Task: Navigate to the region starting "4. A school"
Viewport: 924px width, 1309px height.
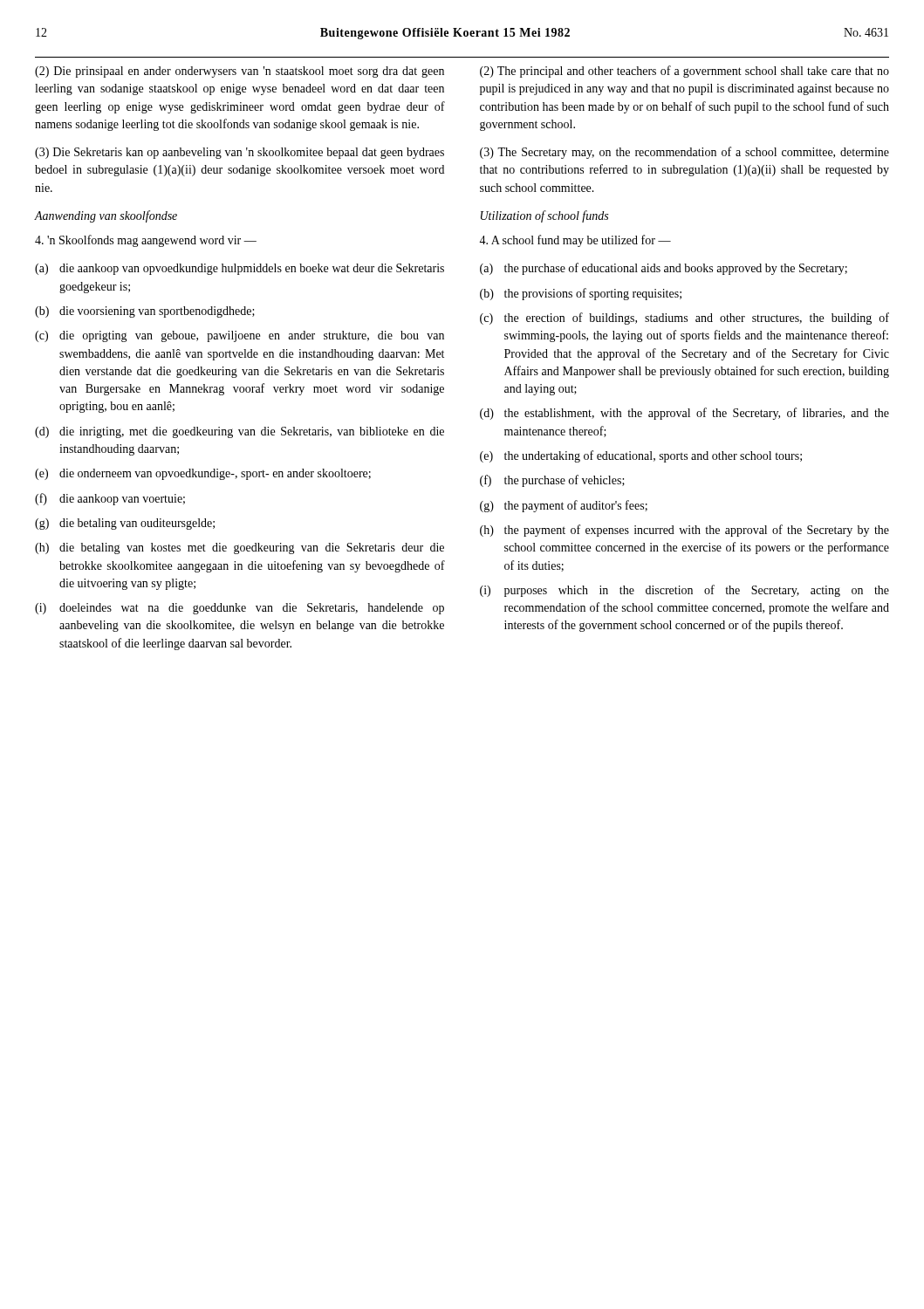Action: (575, 240)
